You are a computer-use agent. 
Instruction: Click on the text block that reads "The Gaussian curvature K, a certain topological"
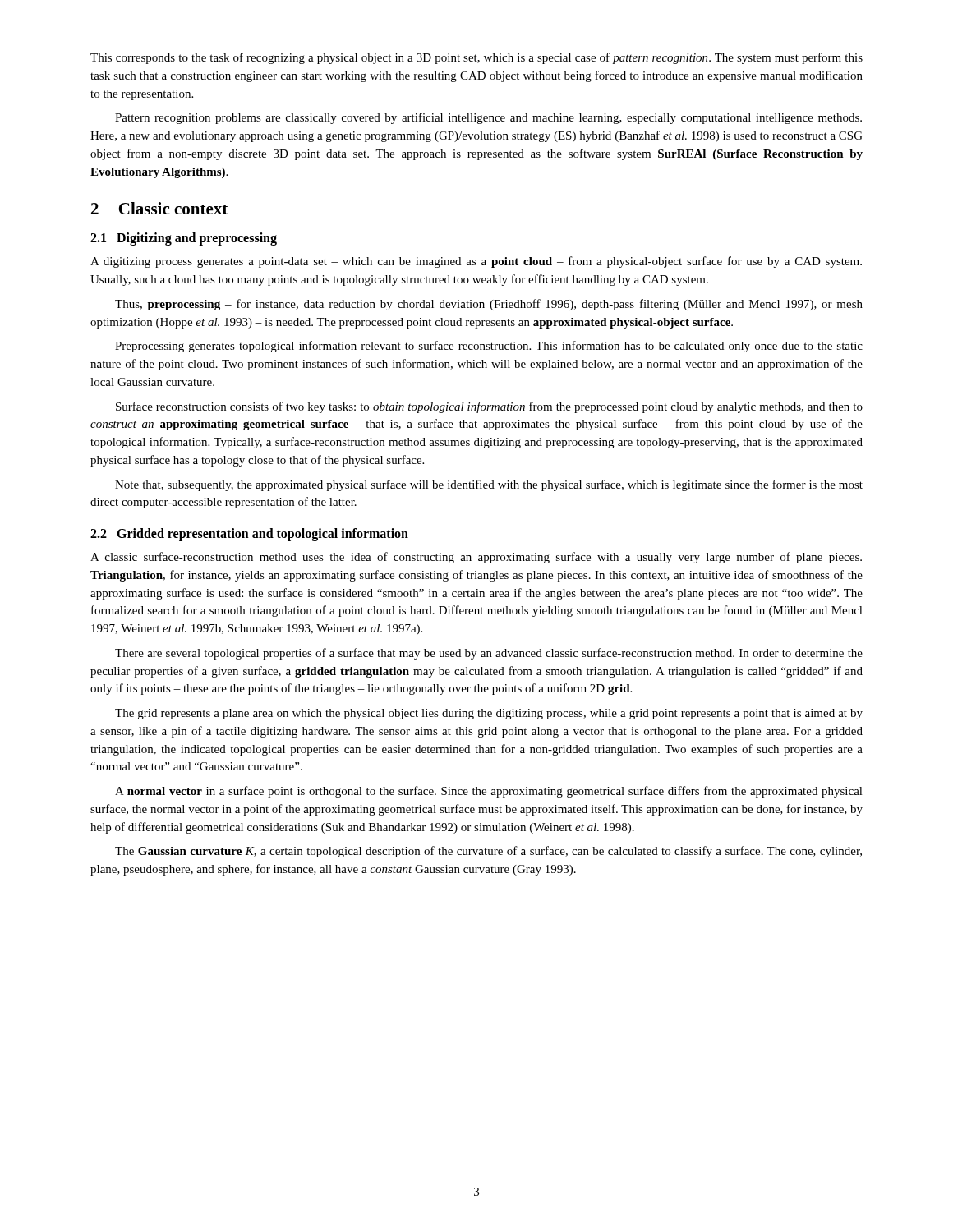pos(476,860)
